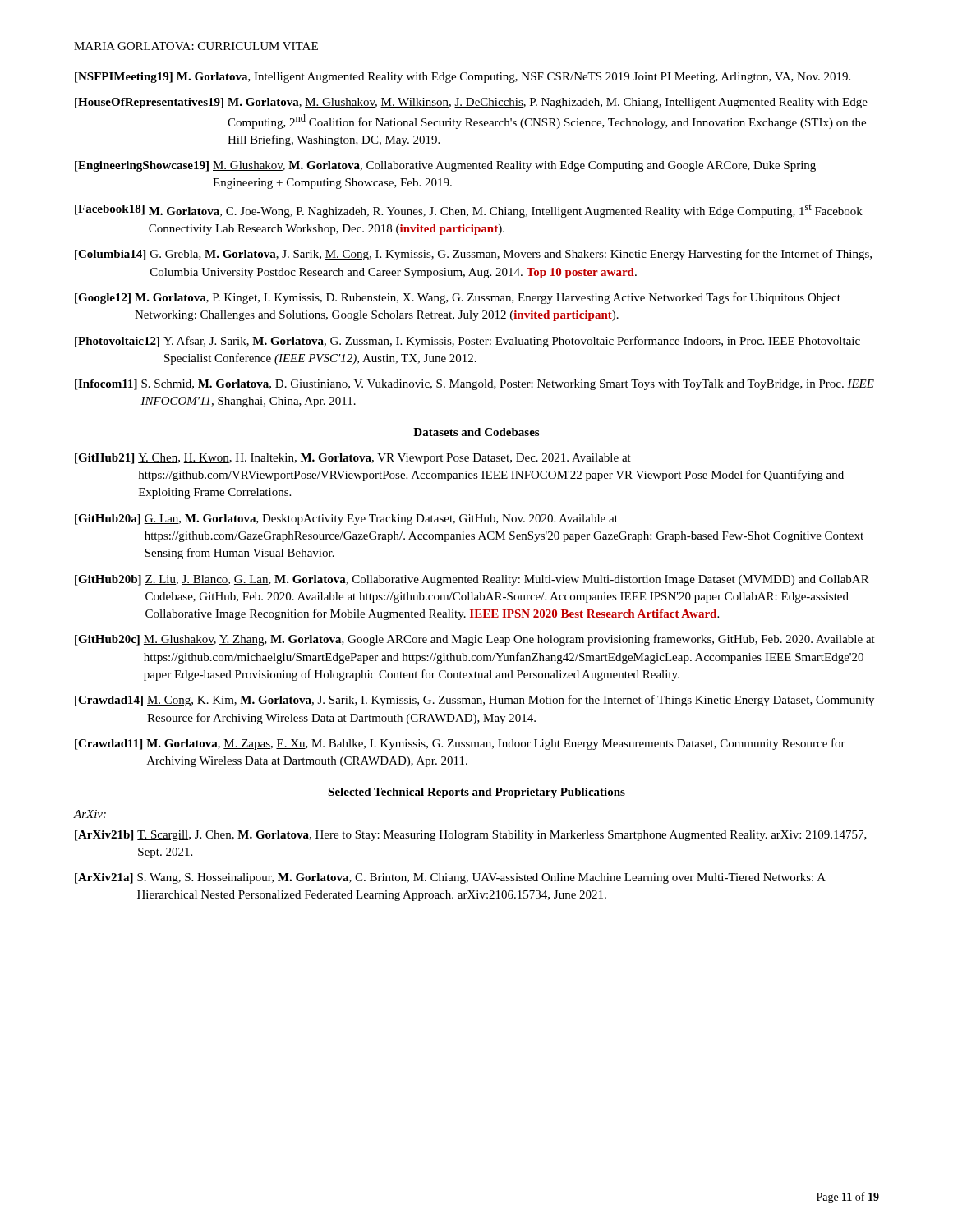Click the passage that begins "[Google12] M. Gorlatova, P."
Viewport: 953px width, 1232px height.
click(476, 307)
